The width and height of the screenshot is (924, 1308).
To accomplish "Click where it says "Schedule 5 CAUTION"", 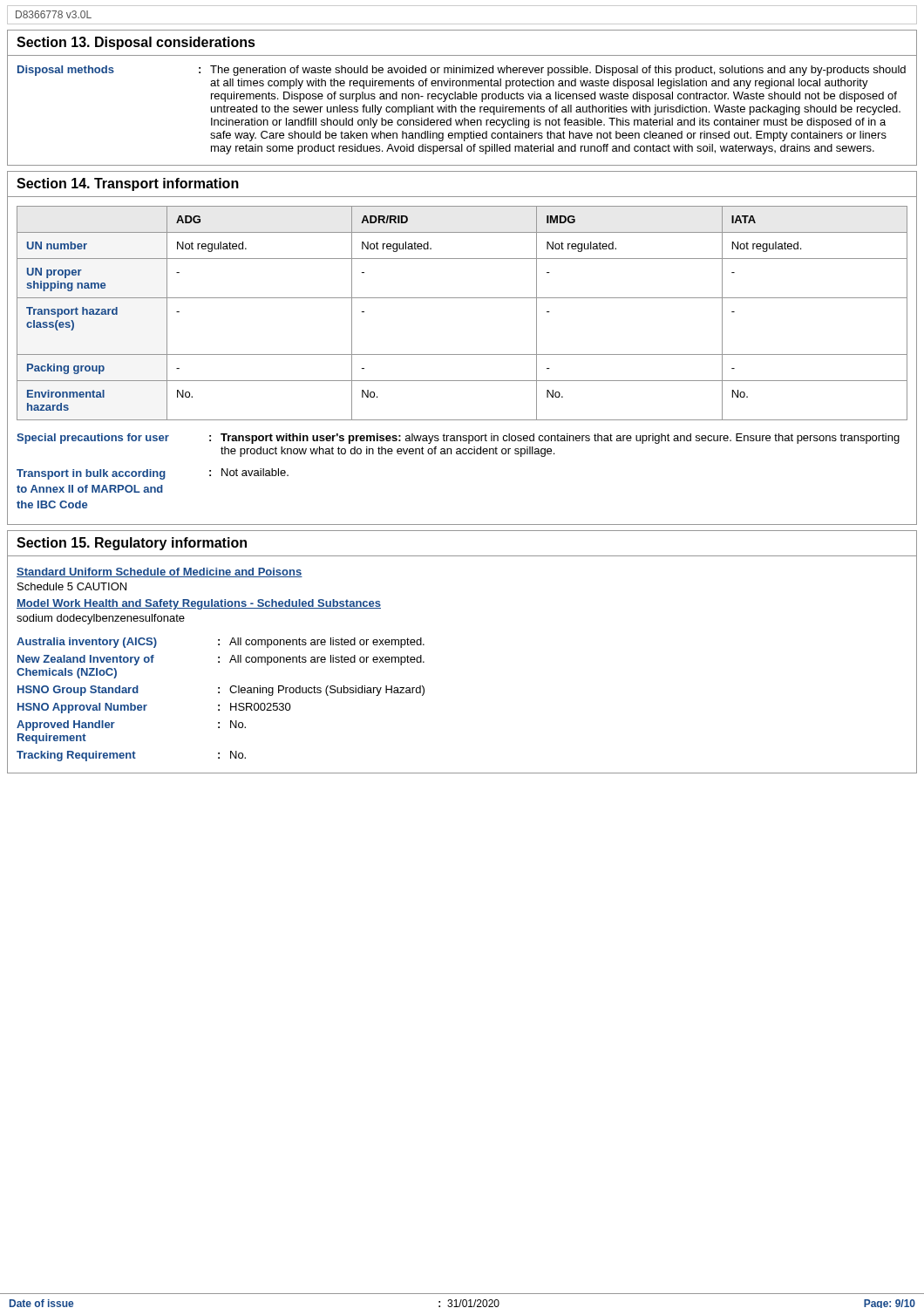I will click(72, 586).
